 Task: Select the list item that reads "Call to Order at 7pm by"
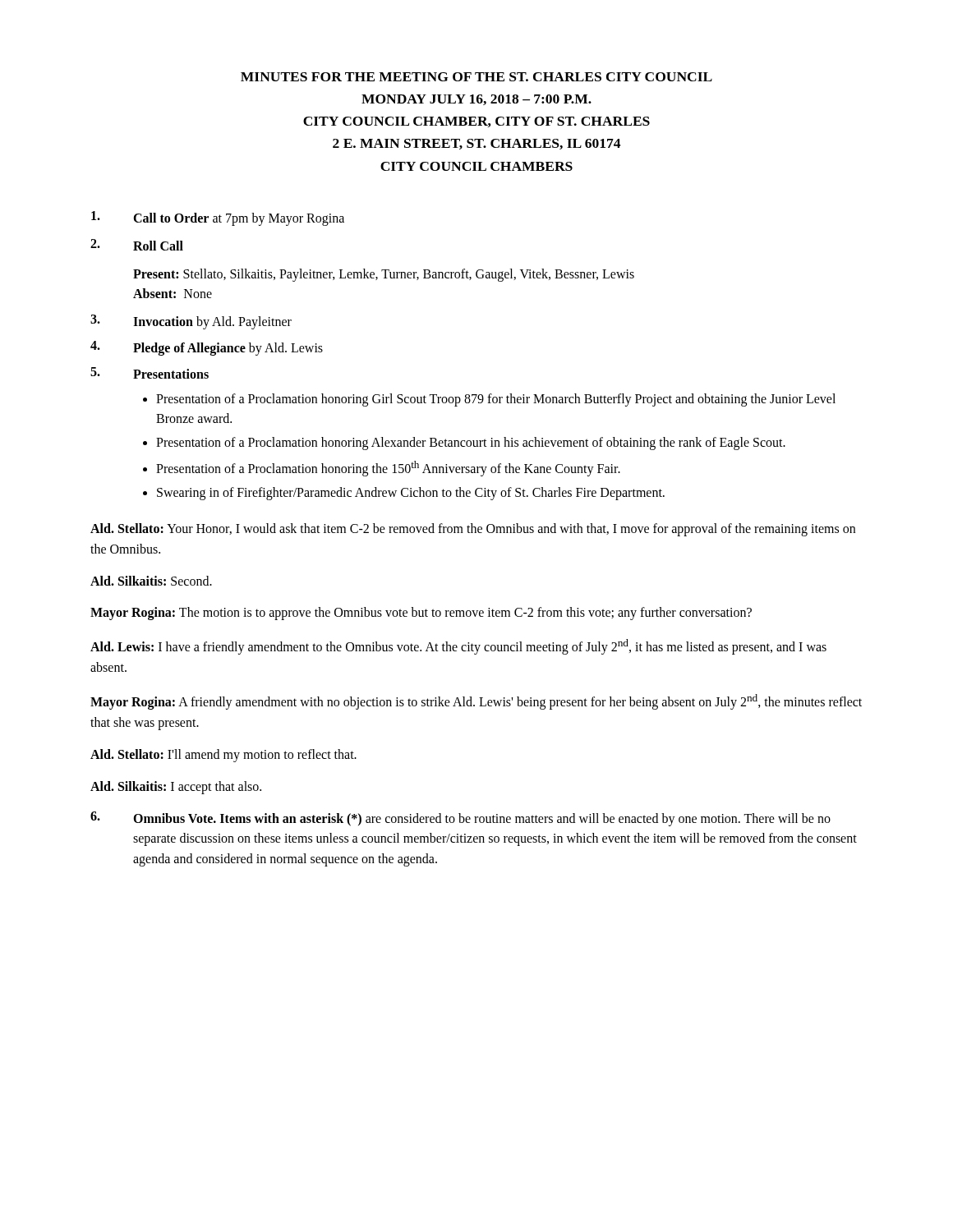click(x=218, y=218)
